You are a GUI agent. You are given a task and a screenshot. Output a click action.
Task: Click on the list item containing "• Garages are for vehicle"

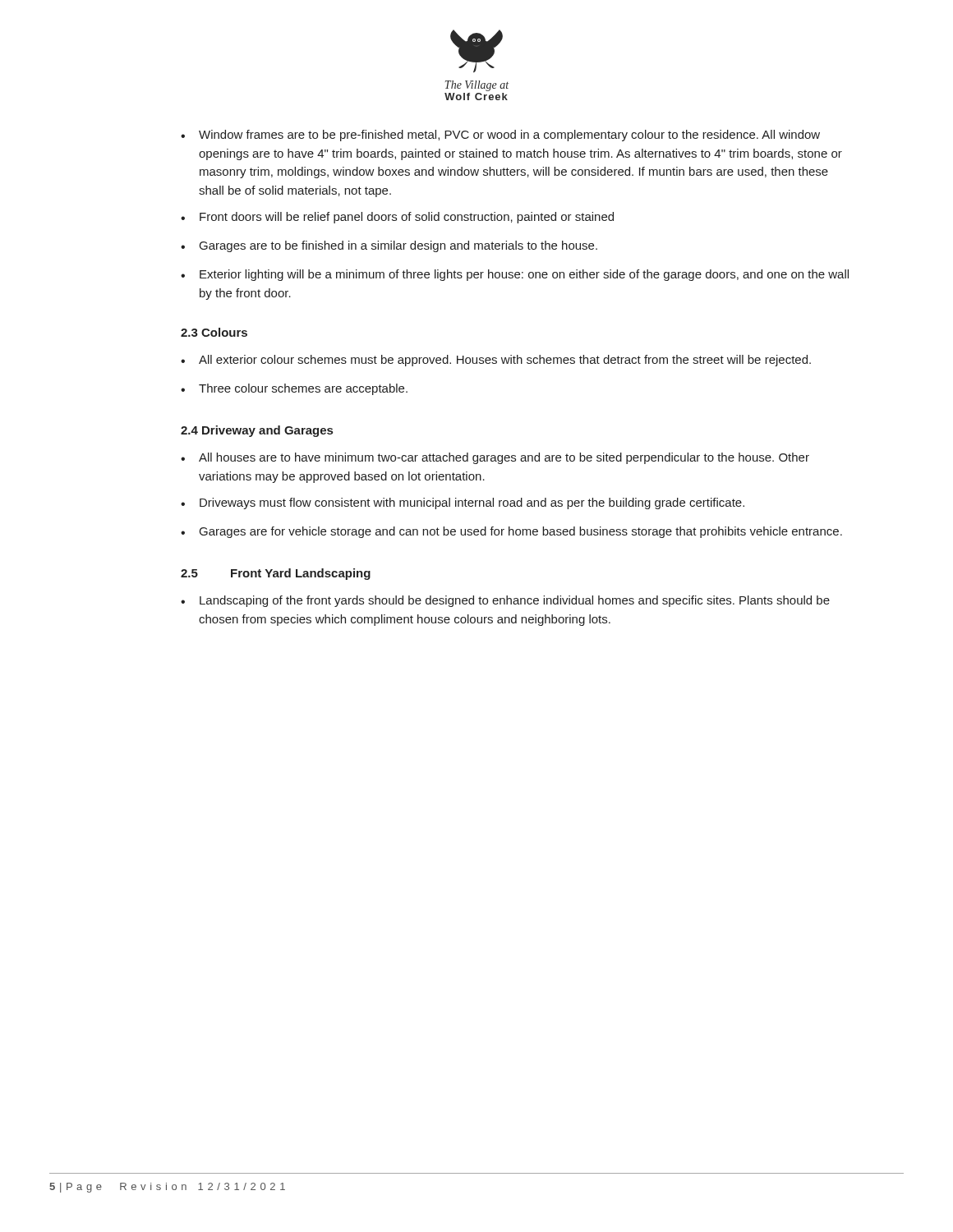click(518, 533)
